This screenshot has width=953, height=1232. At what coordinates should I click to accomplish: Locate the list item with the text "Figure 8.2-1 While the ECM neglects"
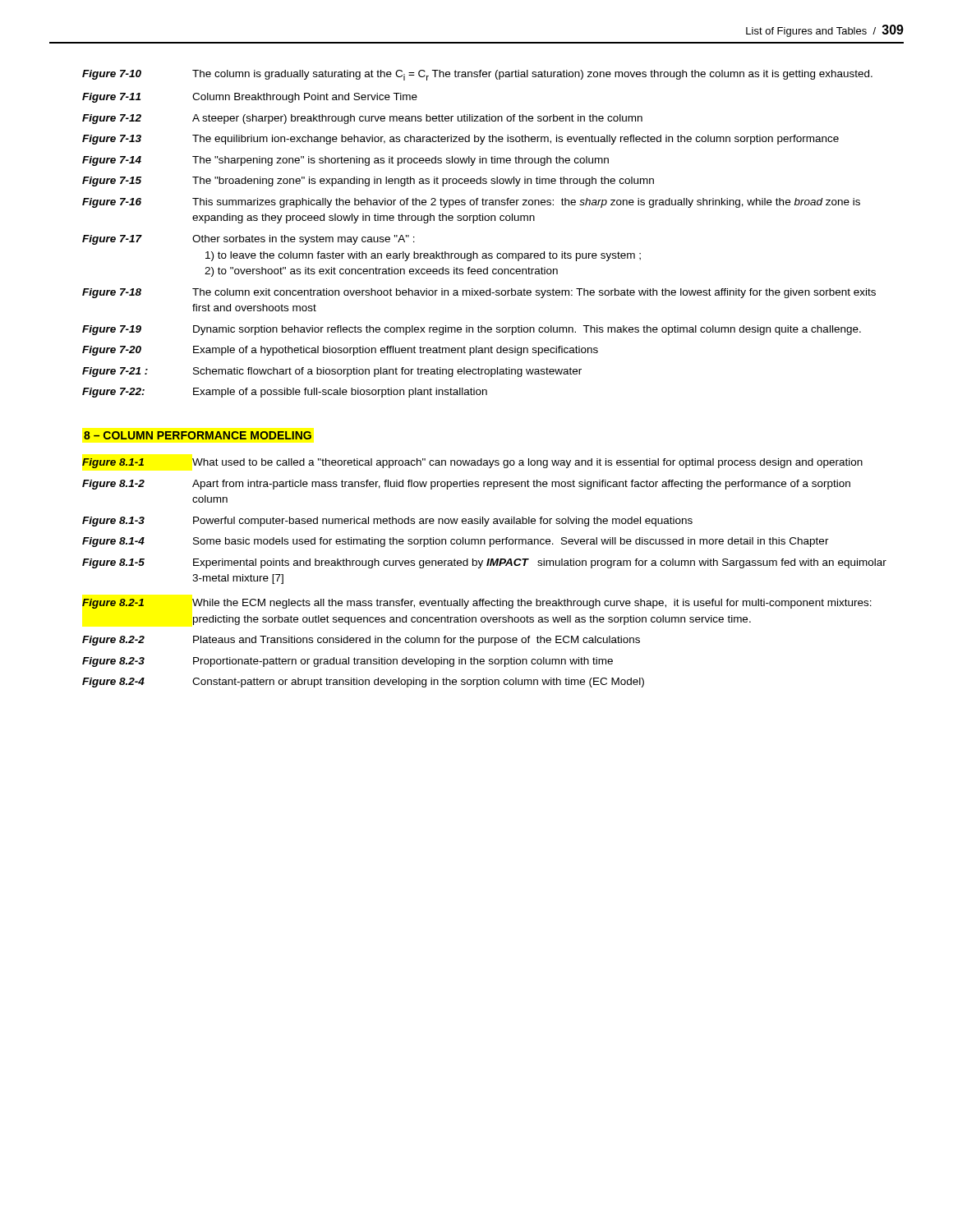(485, 611)
